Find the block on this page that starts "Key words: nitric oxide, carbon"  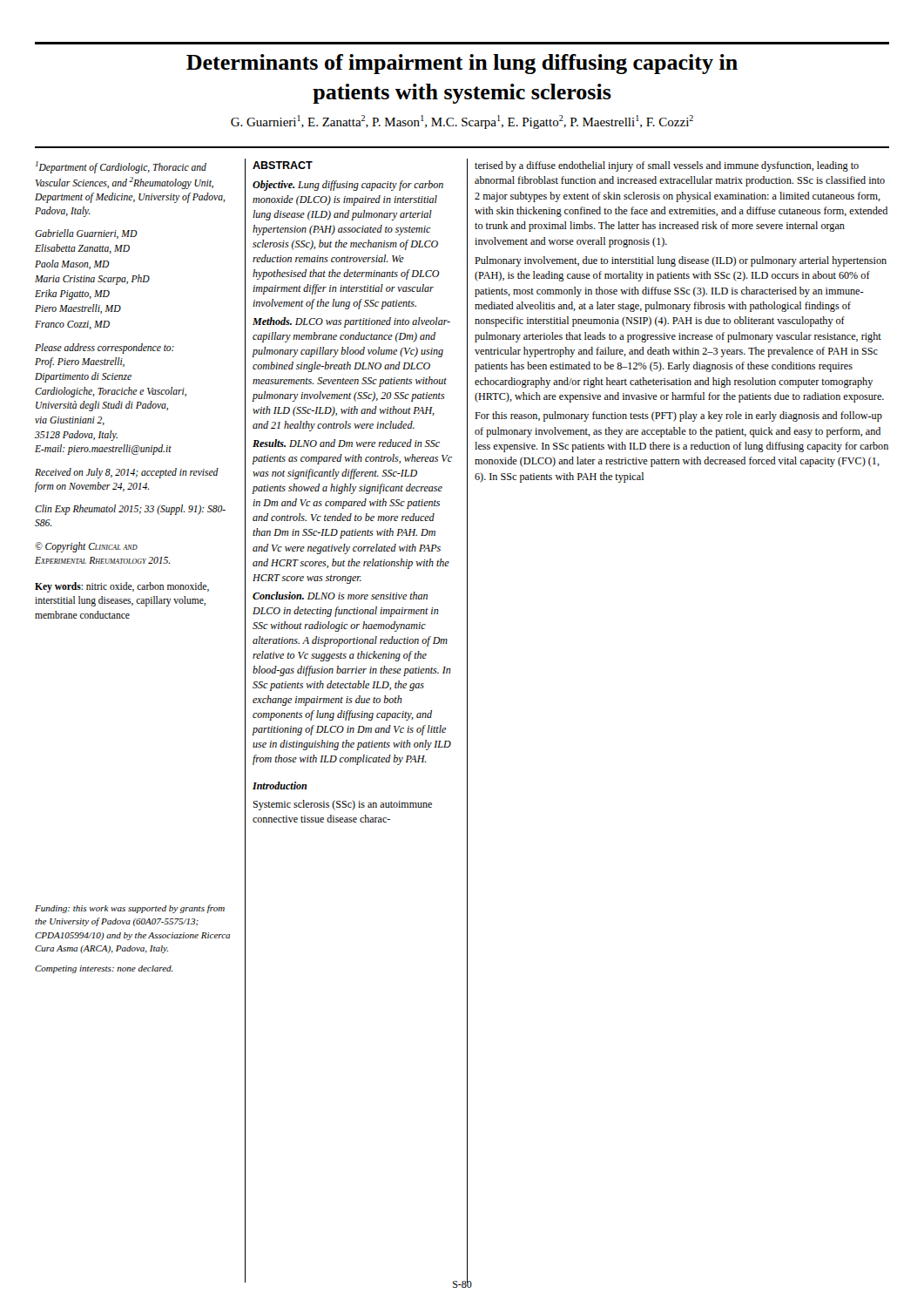click(122, 601)
